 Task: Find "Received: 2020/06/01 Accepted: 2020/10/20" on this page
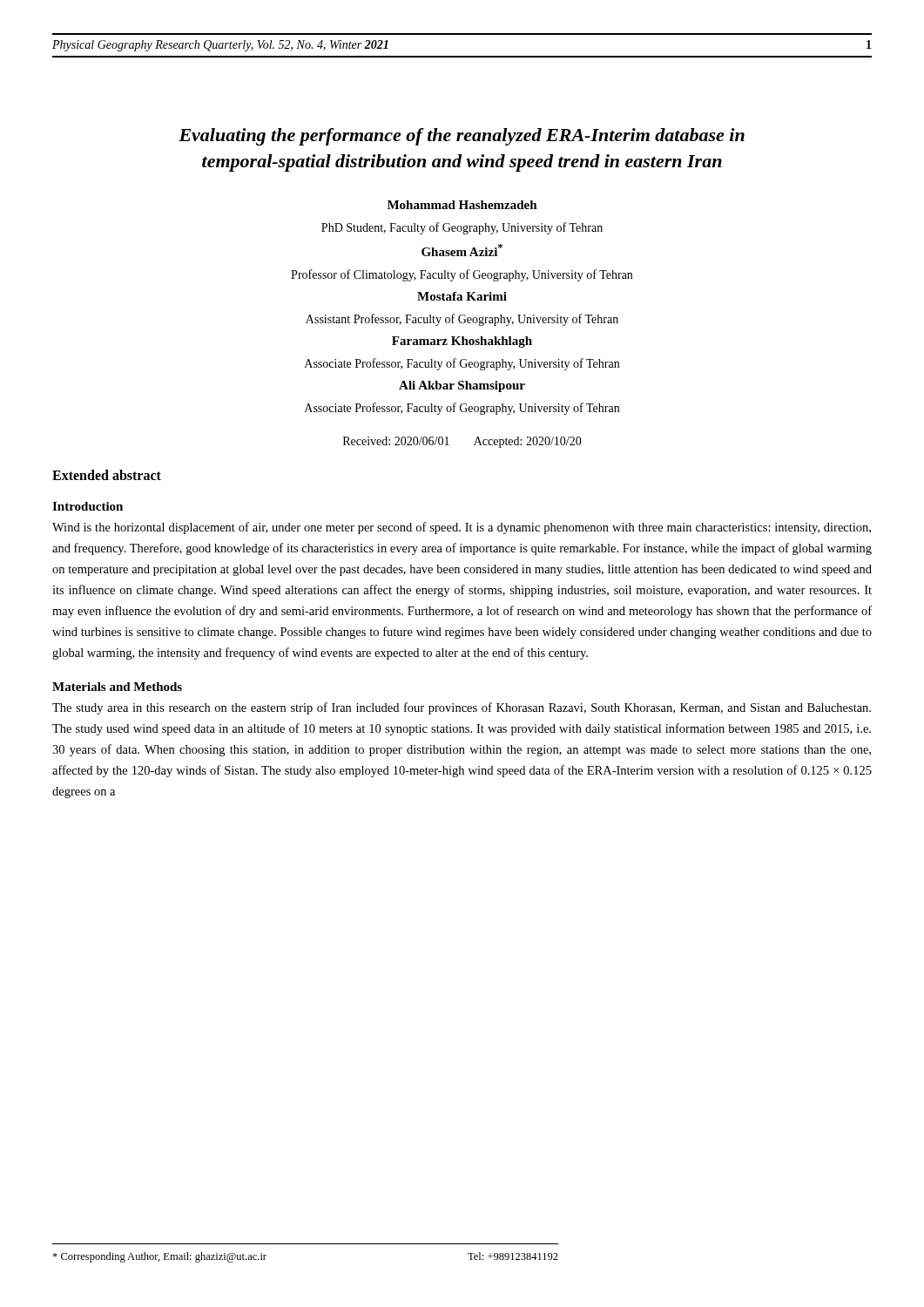click(x=462, y=442)
